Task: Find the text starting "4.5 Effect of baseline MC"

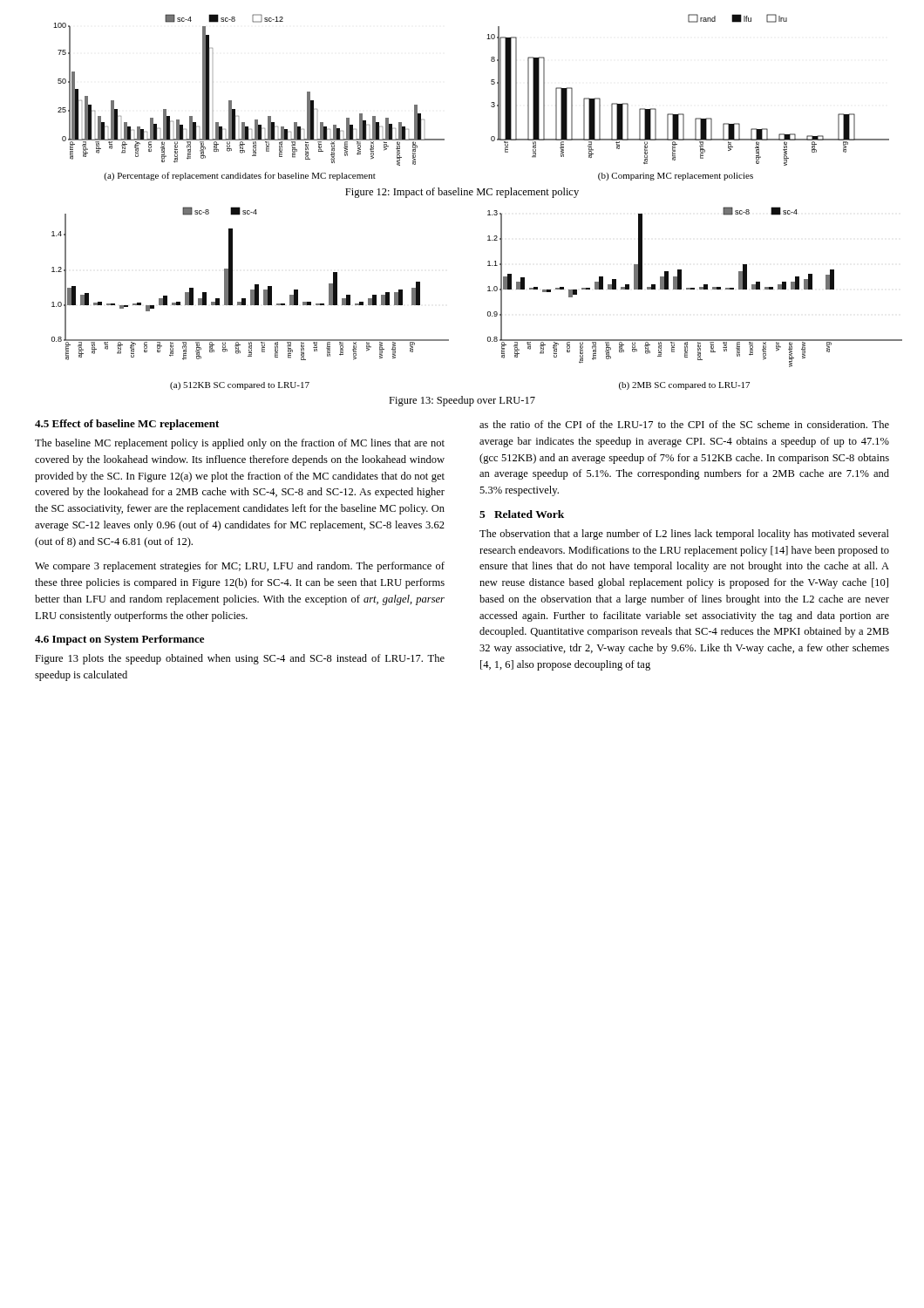Action: click(127, 423)
